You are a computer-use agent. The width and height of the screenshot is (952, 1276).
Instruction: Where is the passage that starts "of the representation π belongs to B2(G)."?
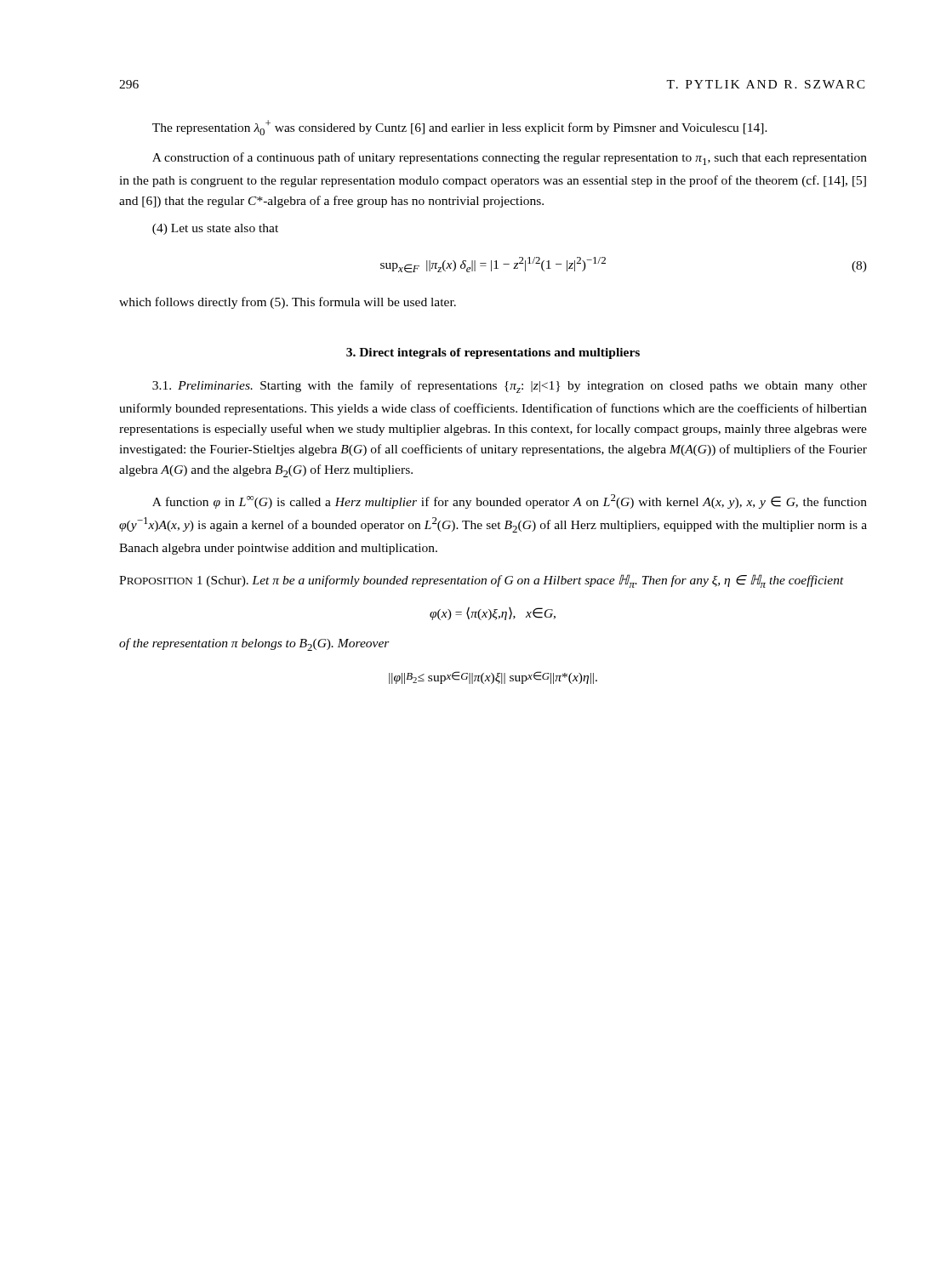(x=254, y=644)
